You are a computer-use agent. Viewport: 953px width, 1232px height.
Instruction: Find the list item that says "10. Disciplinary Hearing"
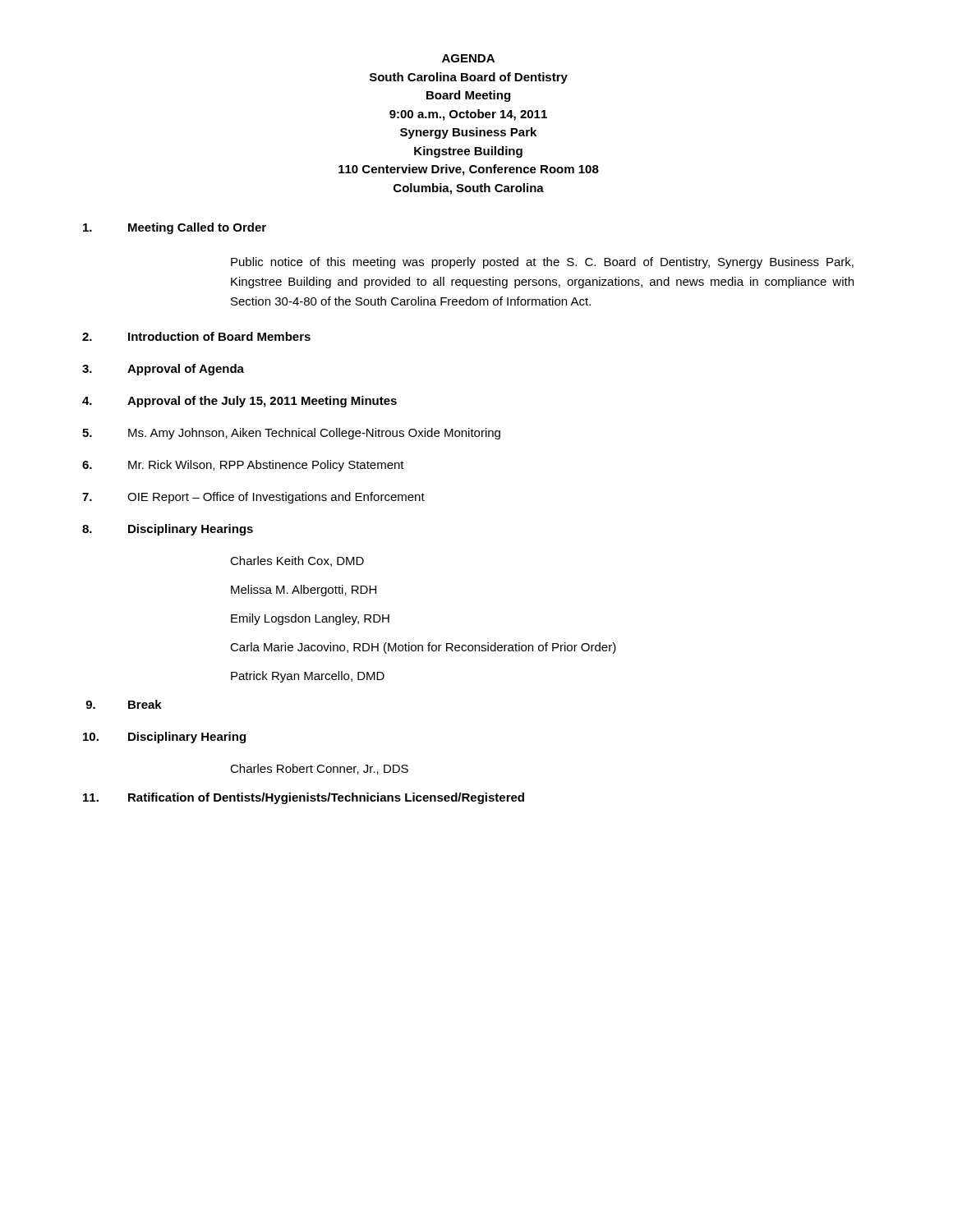click(x=164, y=738)
